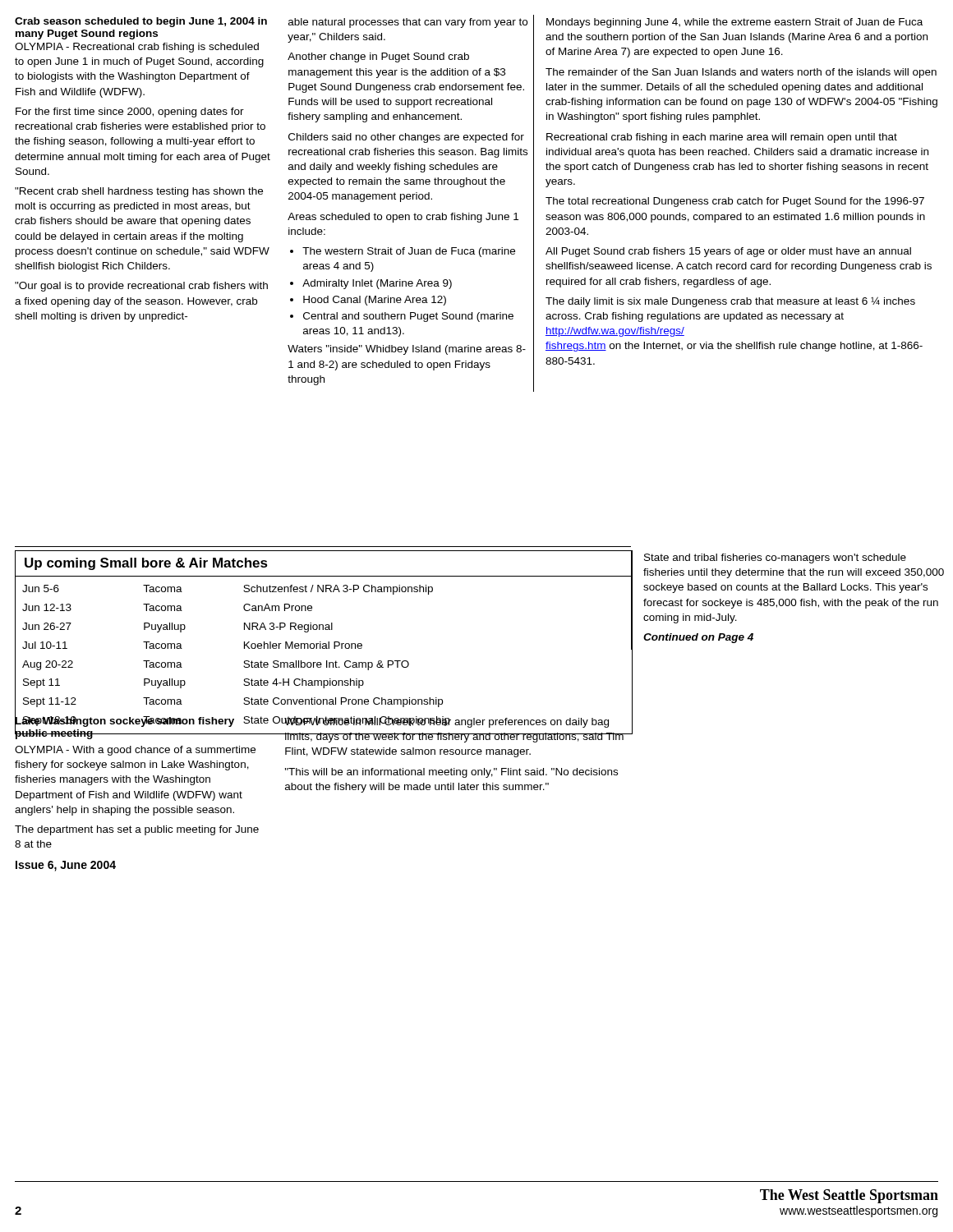Select the table that reads "Aug 20-22"
Image resolution: width=953 pixels, height=1232 pixels.
coord(324,655)
